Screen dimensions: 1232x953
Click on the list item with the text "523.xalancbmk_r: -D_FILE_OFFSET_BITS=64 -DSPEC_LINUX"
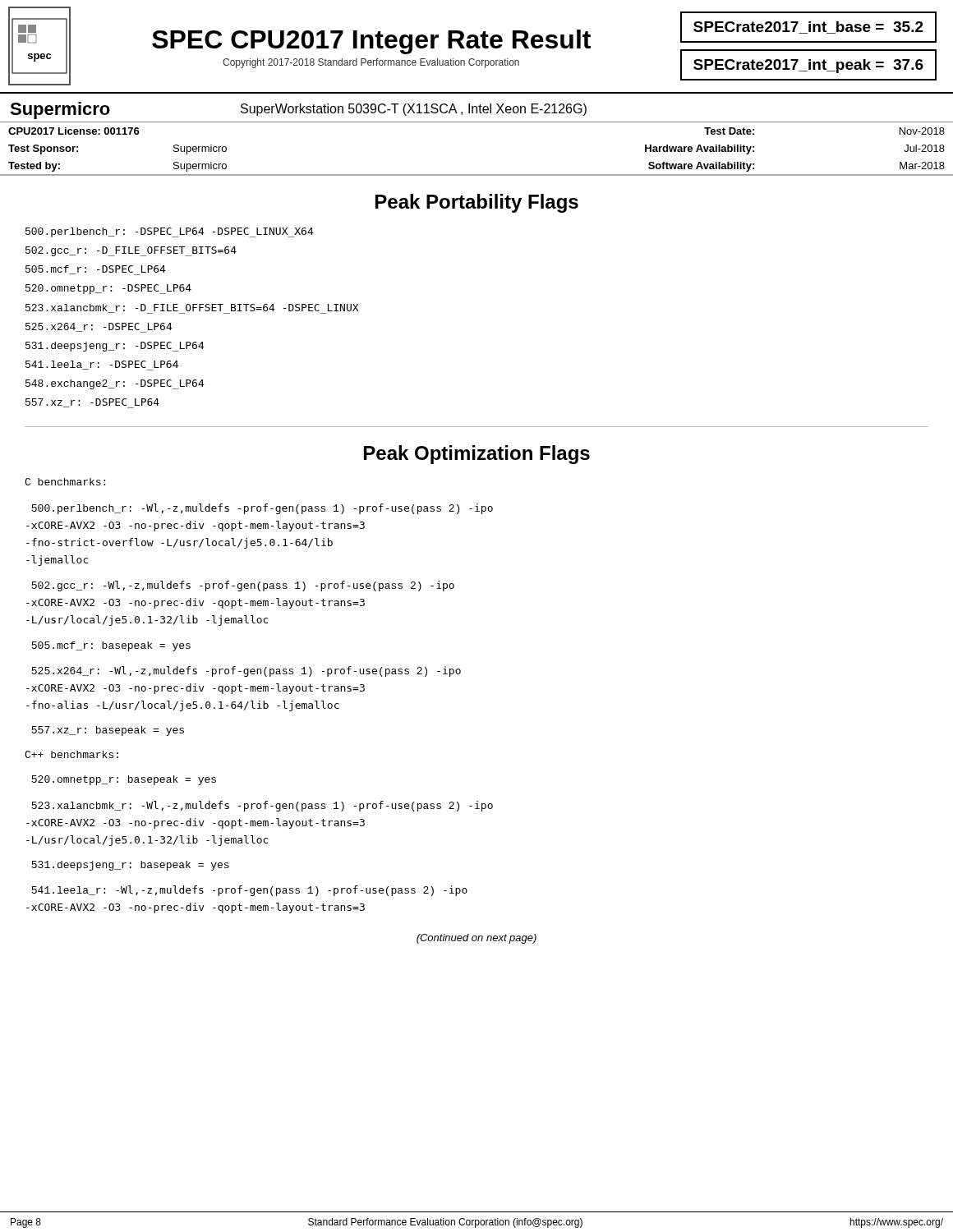192,308
